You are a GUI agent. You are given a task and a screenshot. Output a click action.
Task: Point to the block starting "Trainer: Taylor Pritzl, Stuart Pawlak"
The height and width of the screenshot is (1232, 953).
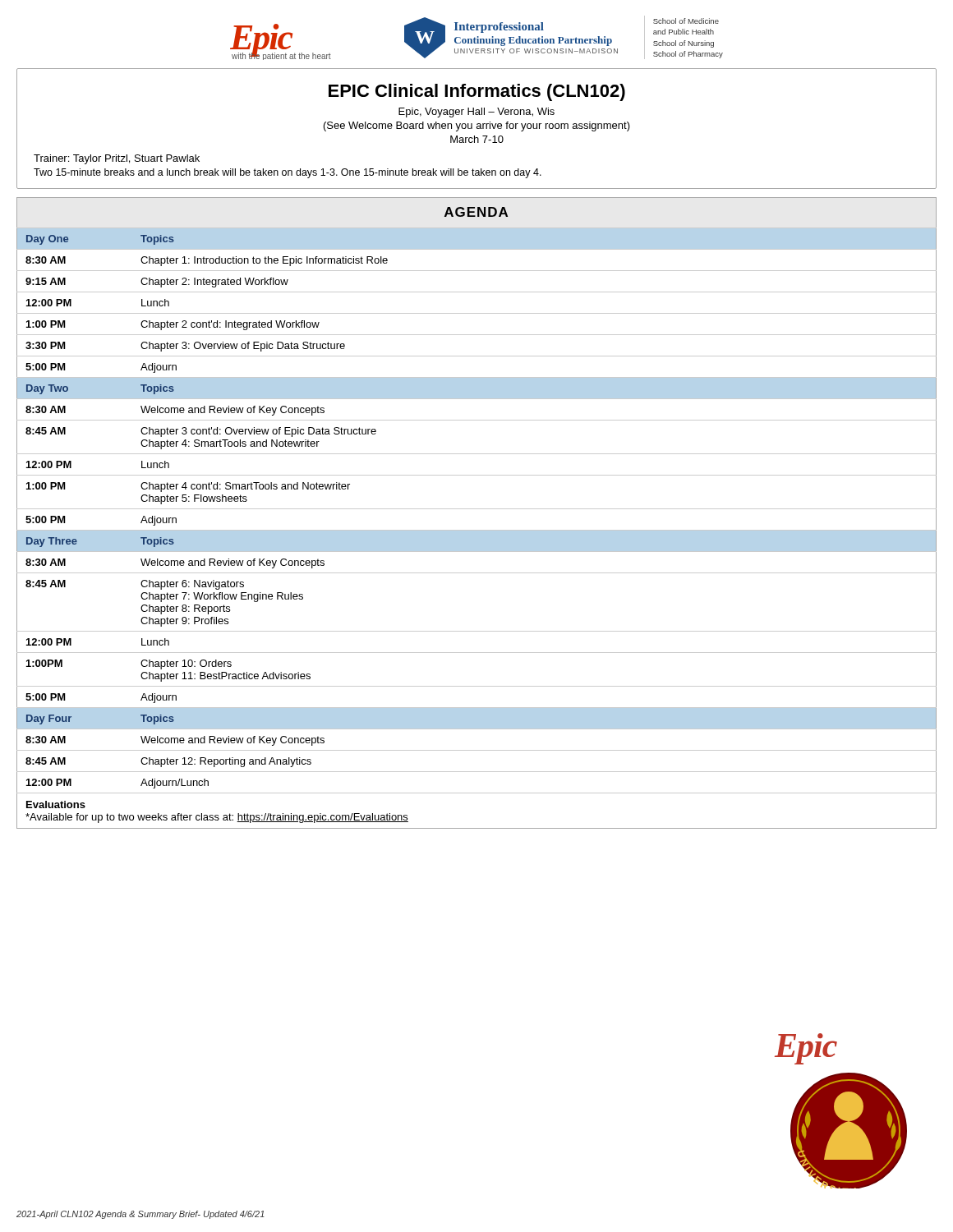click(117, 158)
